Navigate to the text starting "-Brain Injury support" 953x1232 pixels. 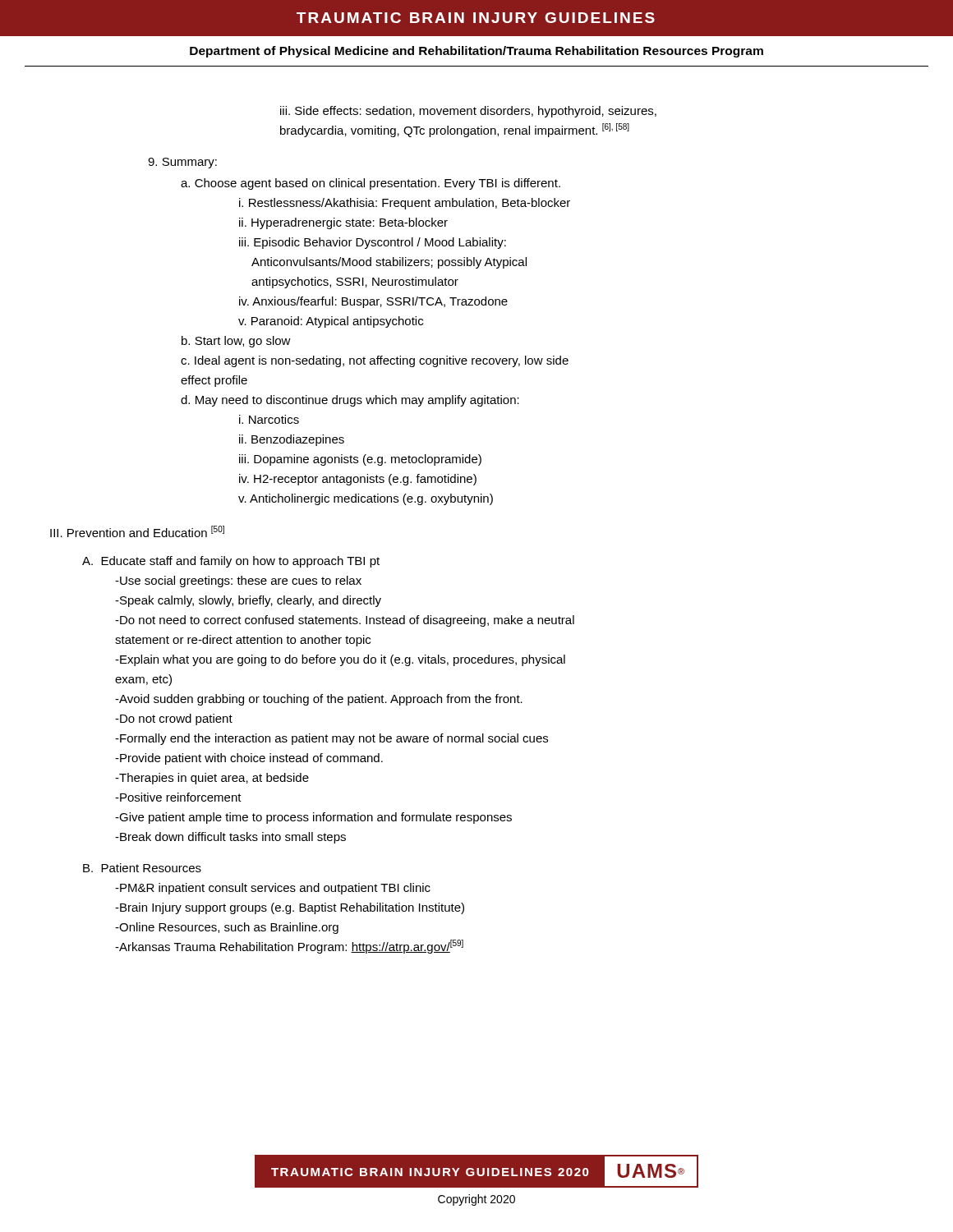click(290, 907)
